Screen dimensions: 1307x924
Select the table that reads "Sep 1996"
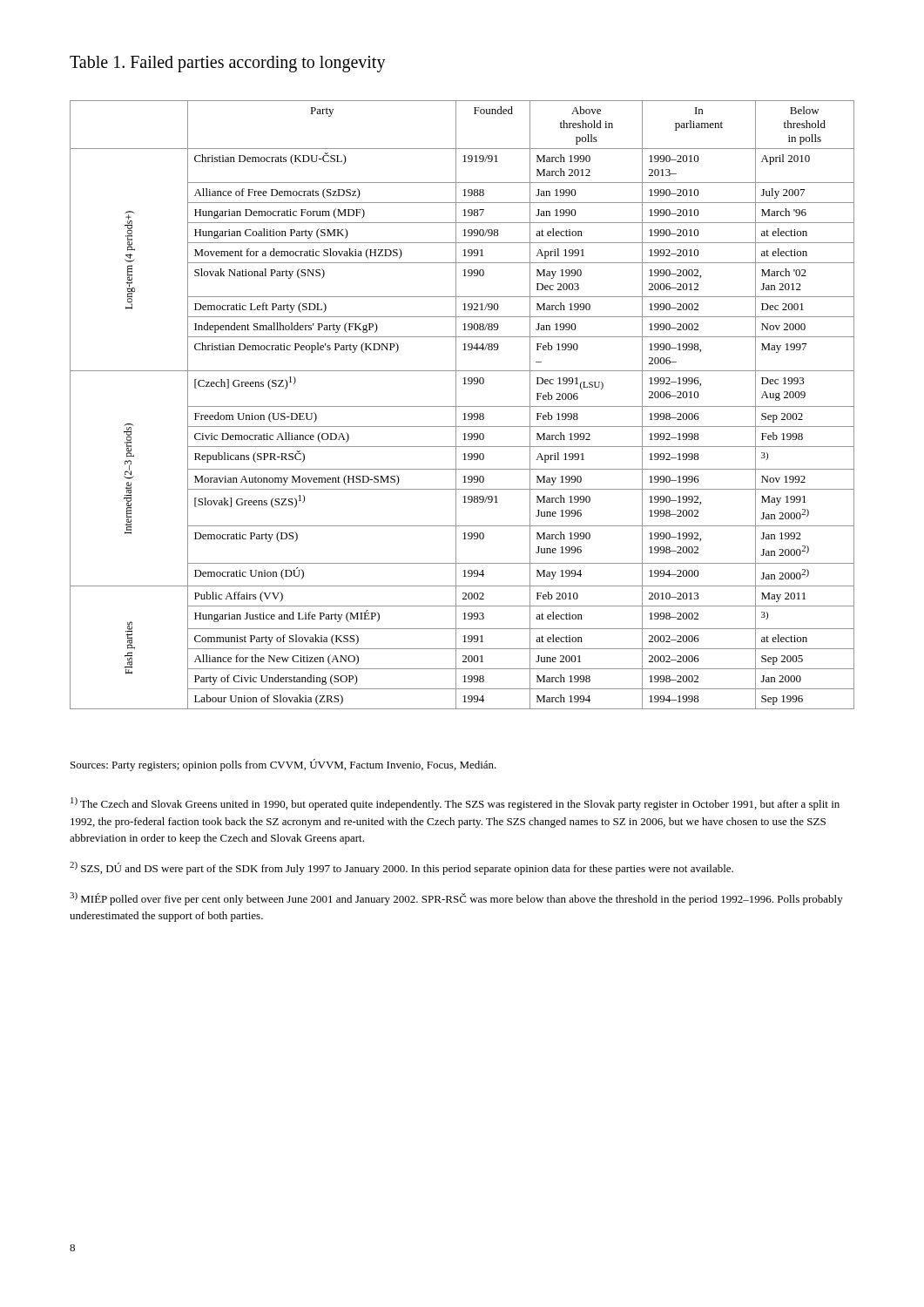462,405
